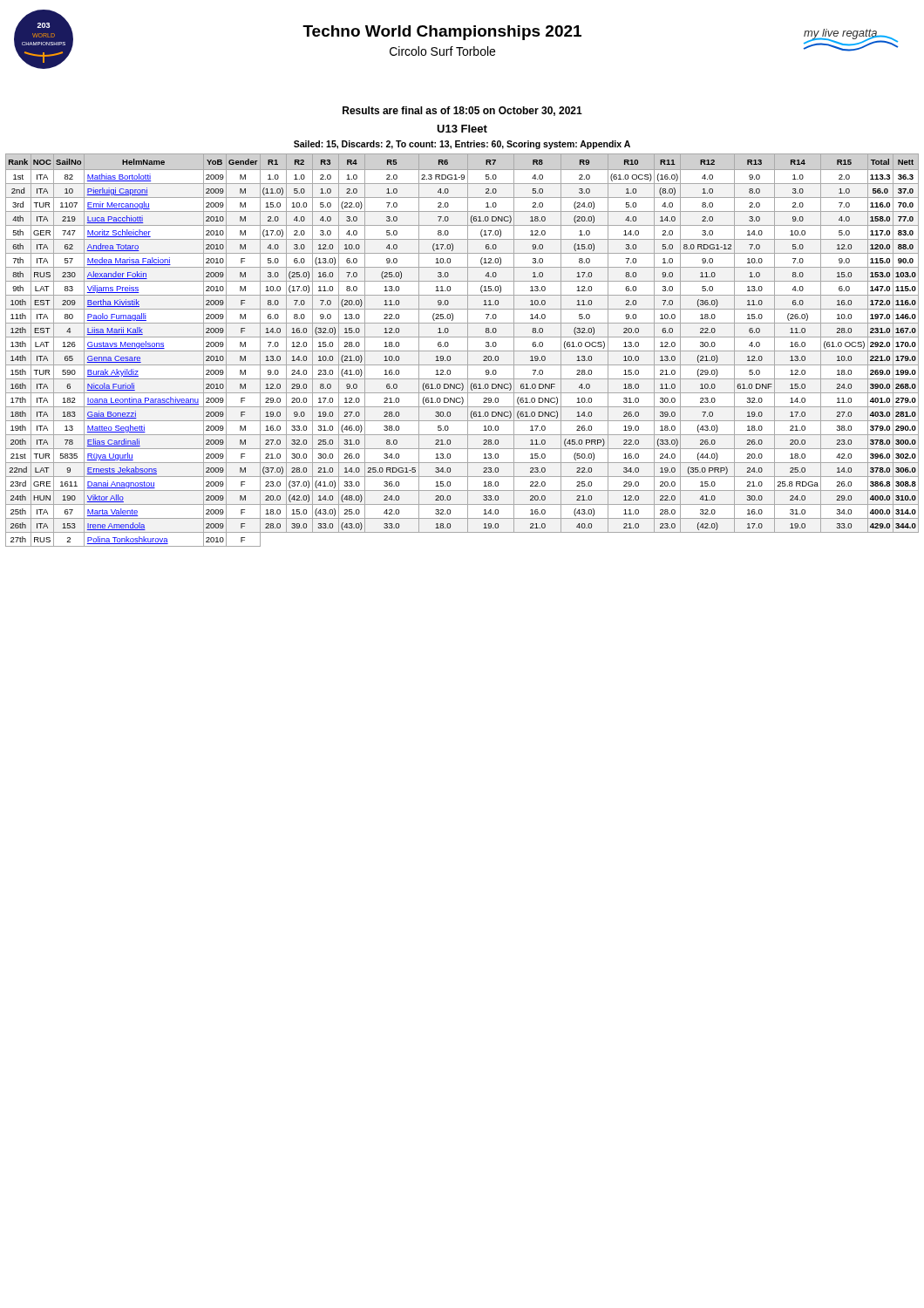Find the title on this page that starts "Techno World Championships"

pyautogui.click(x=442, y=31)
